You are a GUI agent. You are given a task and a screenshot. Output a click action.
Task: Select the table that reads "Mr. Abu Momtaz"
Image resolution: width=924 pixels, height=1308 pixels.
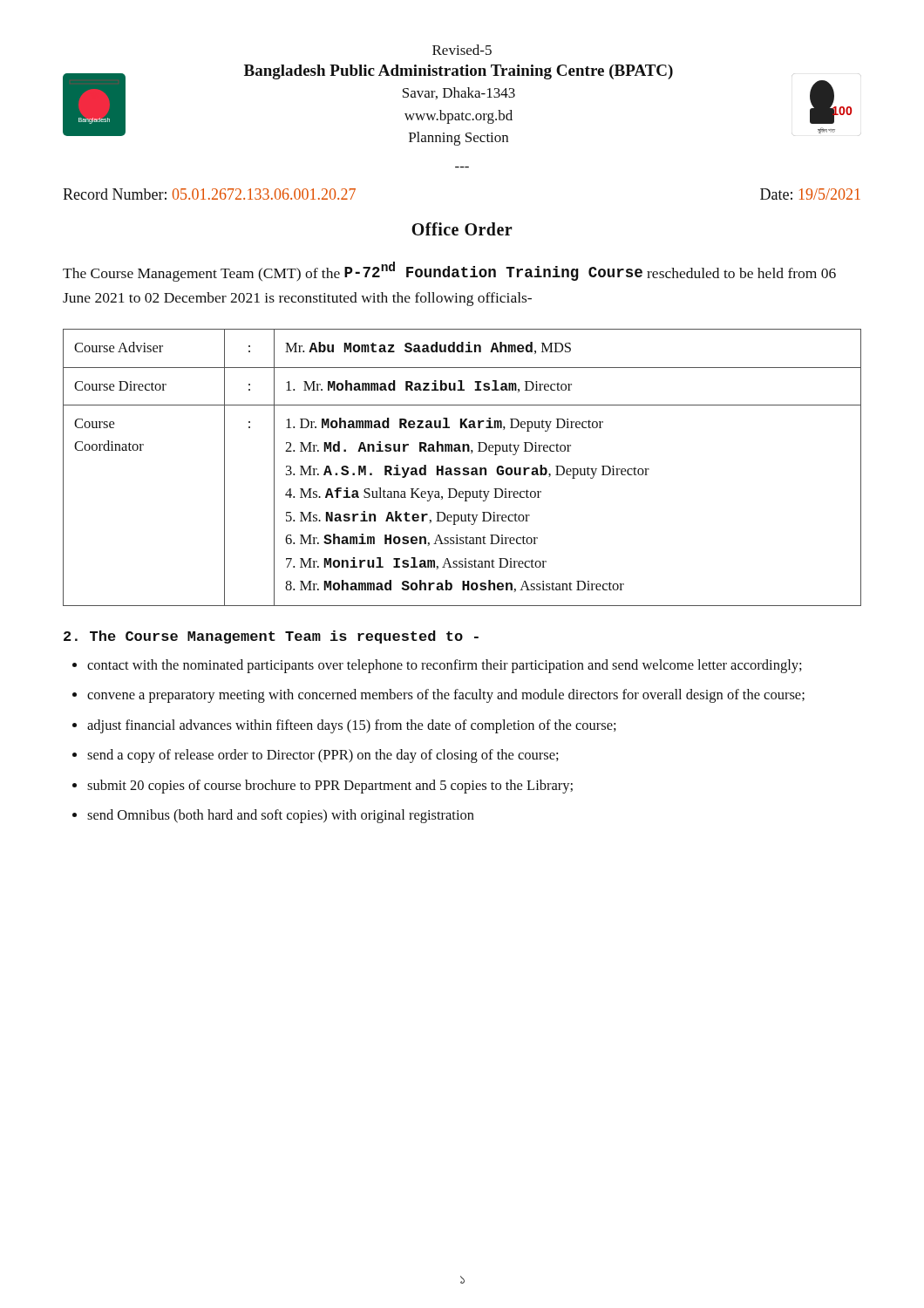point(462,468)
